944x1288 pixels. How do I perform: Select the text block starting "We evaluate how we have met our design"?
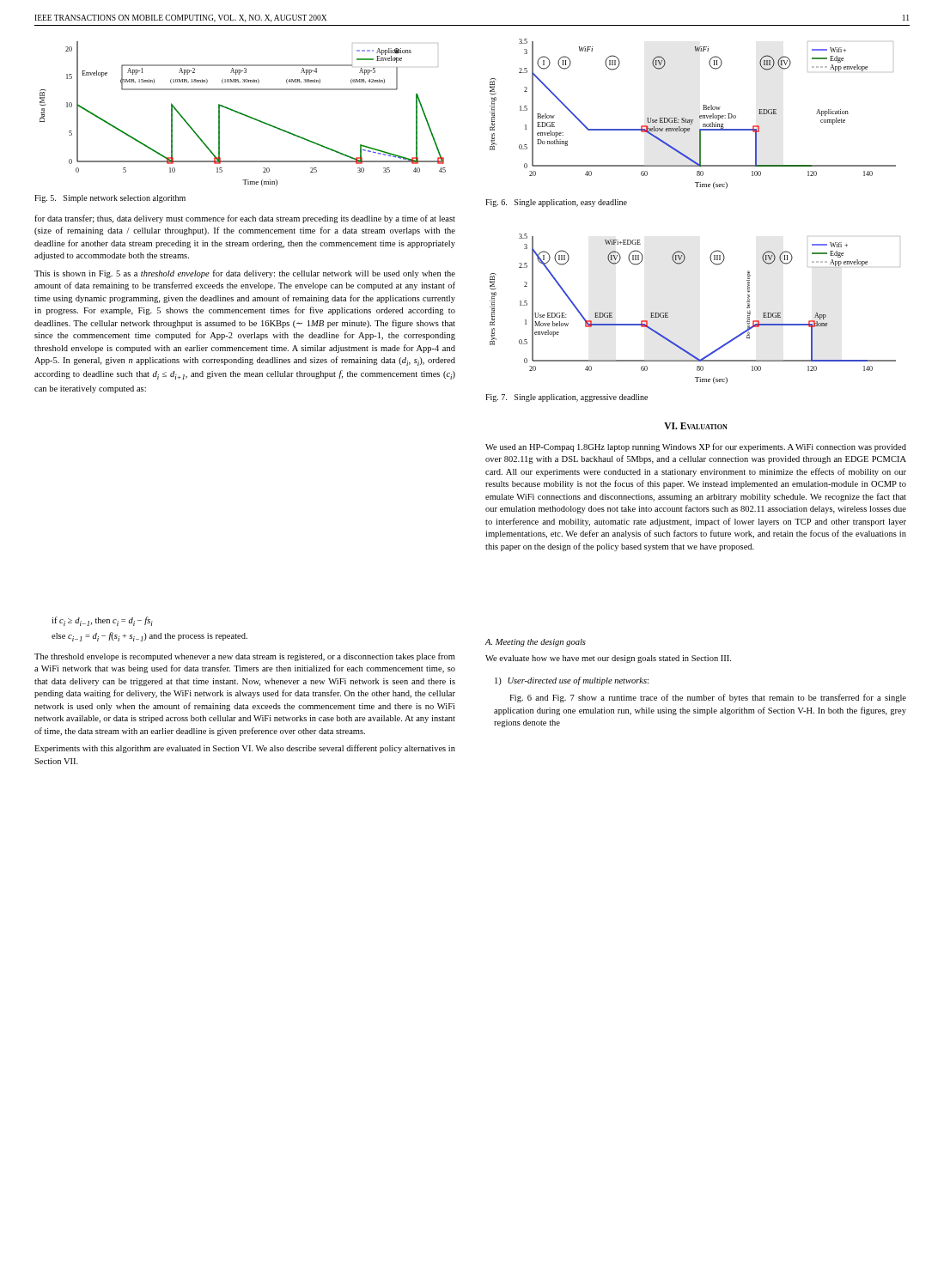pyautogui.click(x=696, y=659)
